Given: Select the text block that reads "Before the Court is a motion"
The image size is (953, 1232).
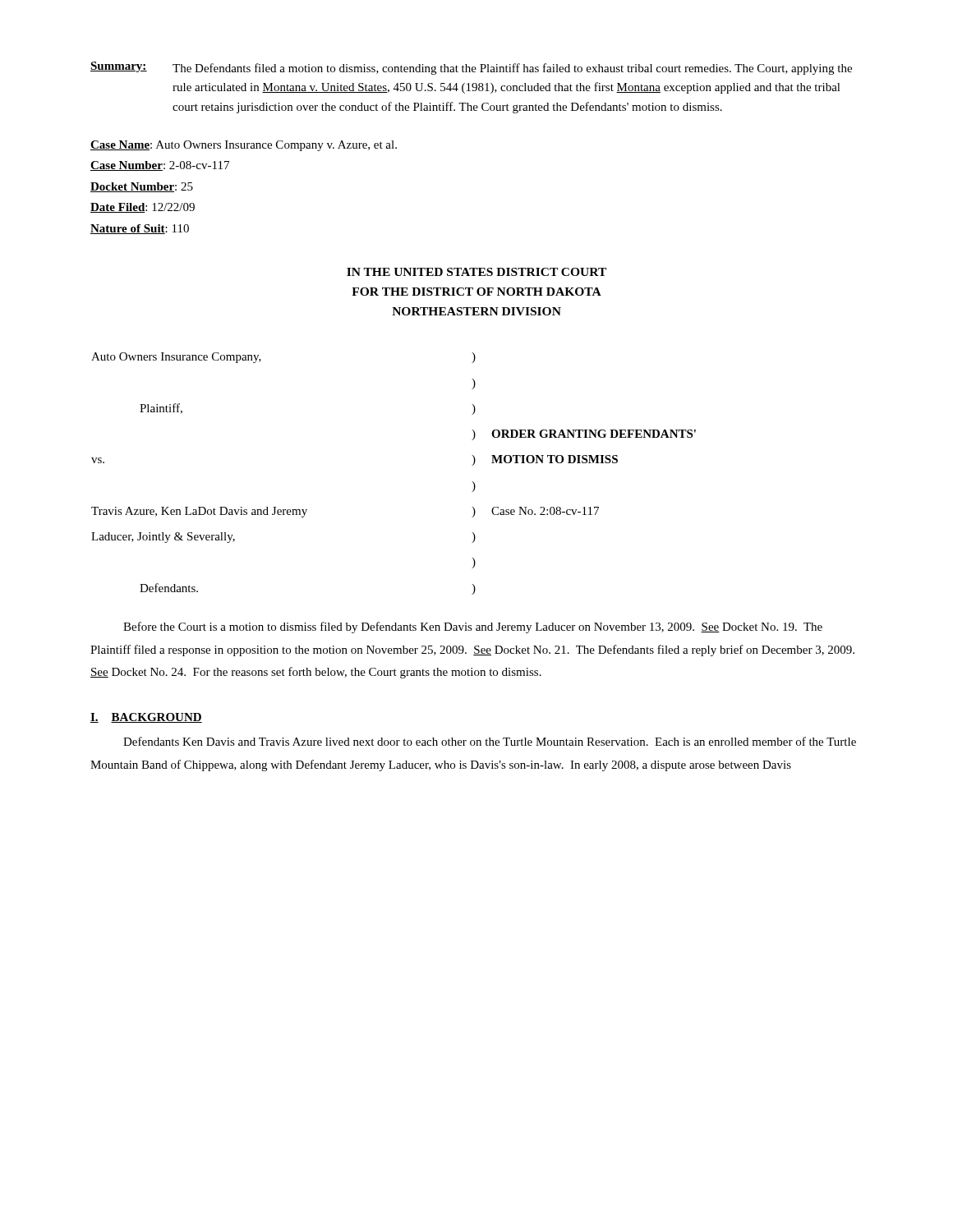Looking at the screenshot, I should (476, 650).
